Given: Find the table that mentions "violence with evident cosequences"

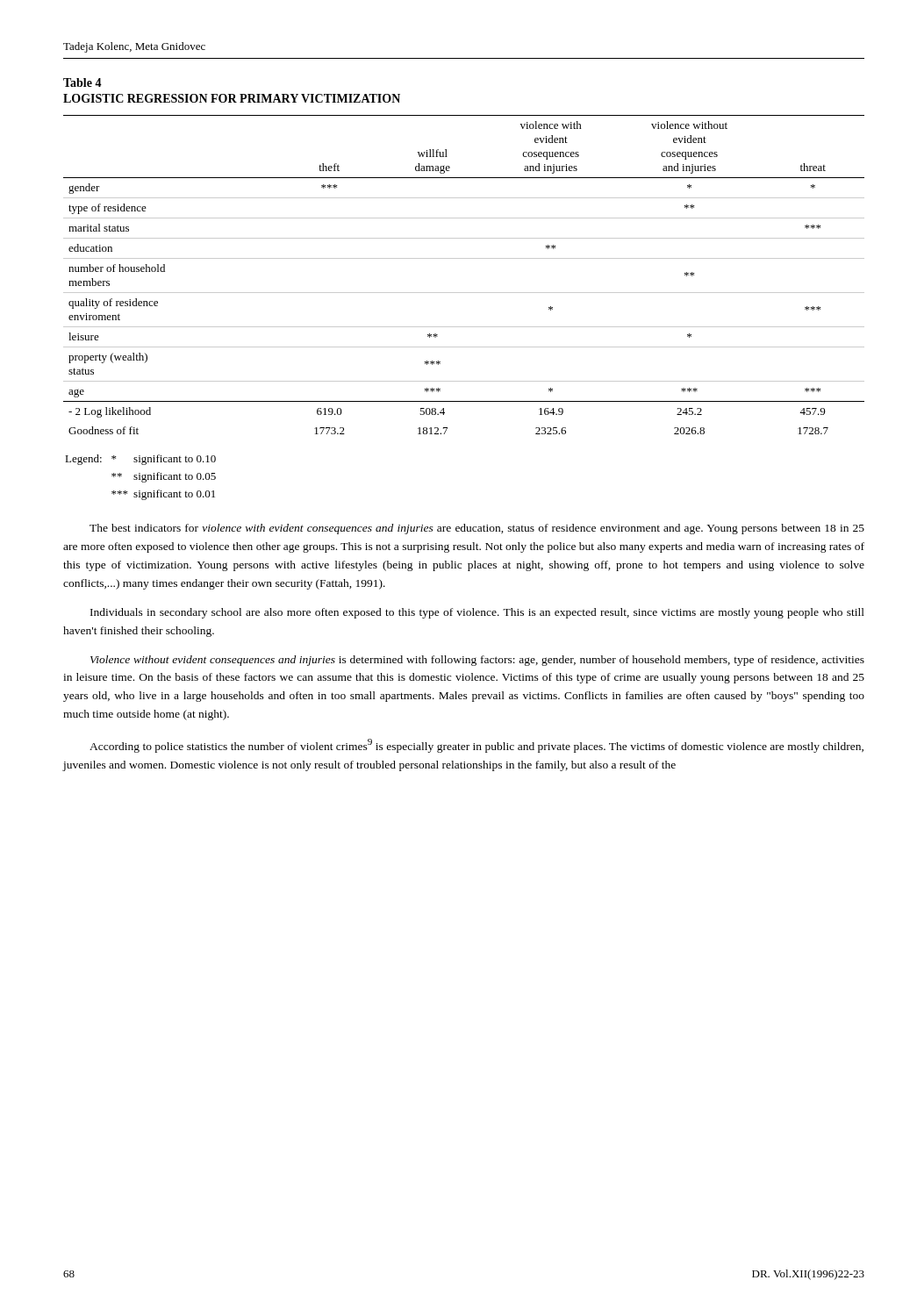Looking at the screenshot, I should [464, 278].
